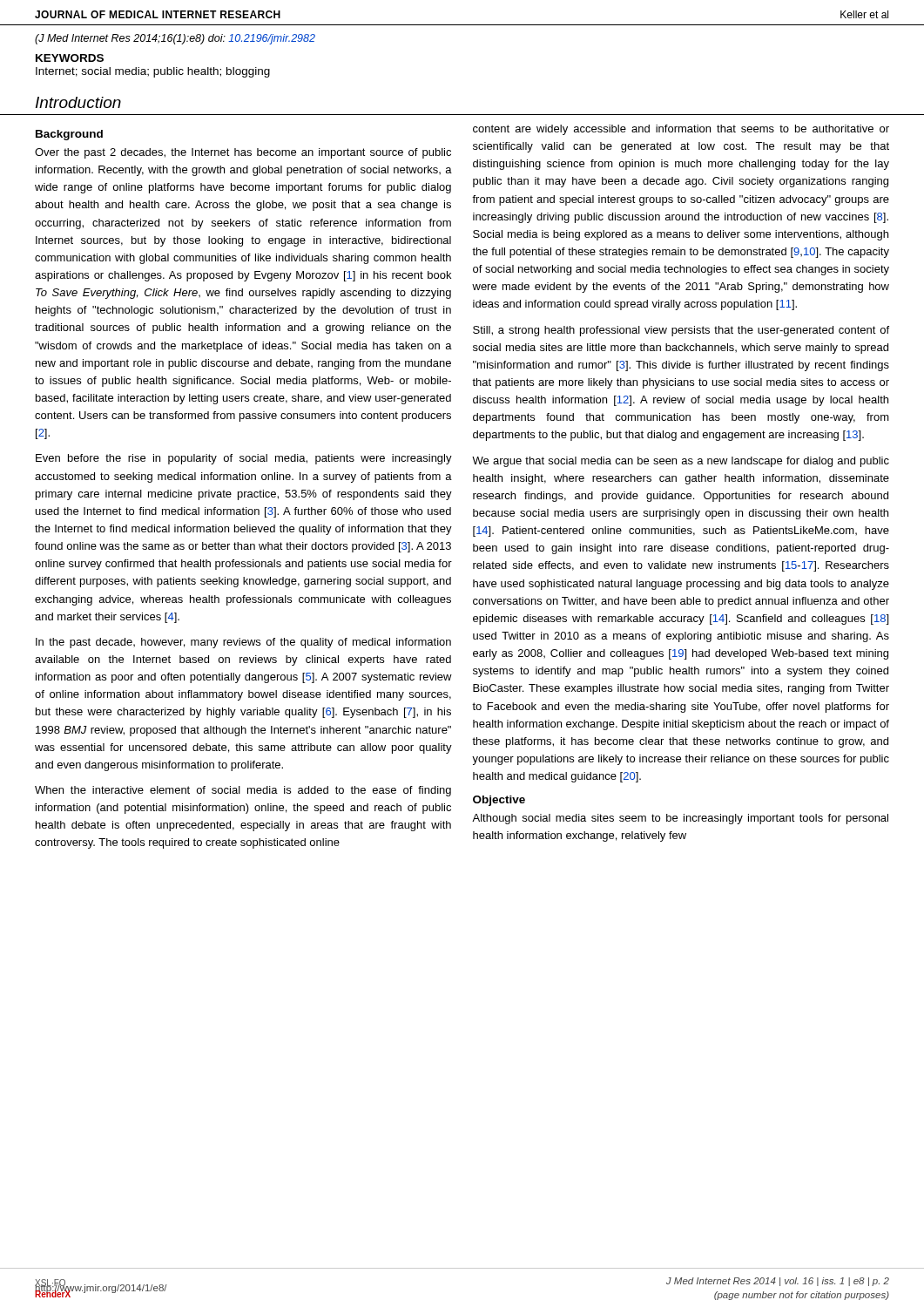Click the passage that begins "Over the past 2 decades, the Internet has"
The image size is (924, 1307).
243,292
